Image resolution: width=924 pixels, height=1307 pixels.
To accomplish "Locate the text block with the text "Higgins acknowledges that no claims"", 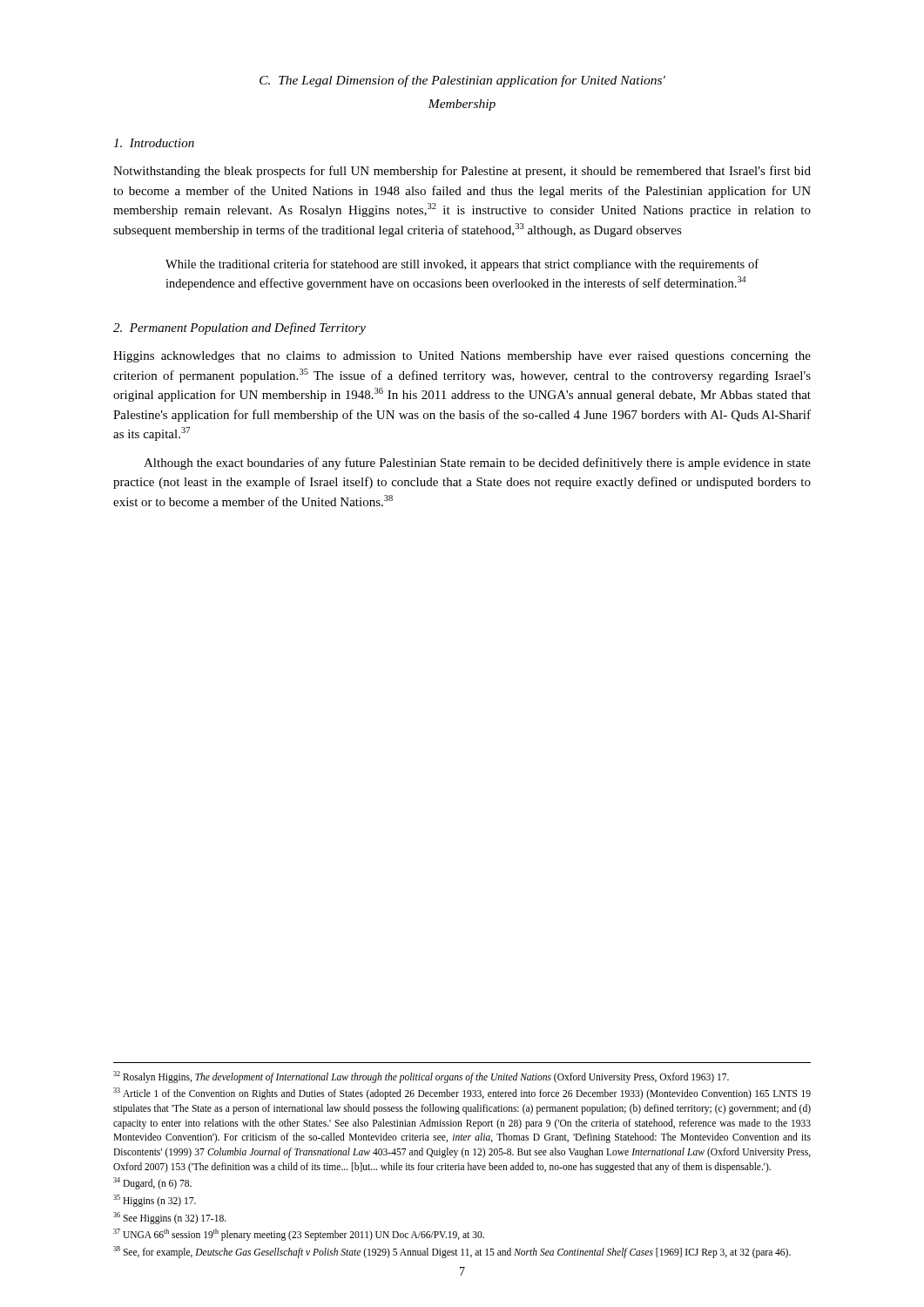I will click(462, 395).
